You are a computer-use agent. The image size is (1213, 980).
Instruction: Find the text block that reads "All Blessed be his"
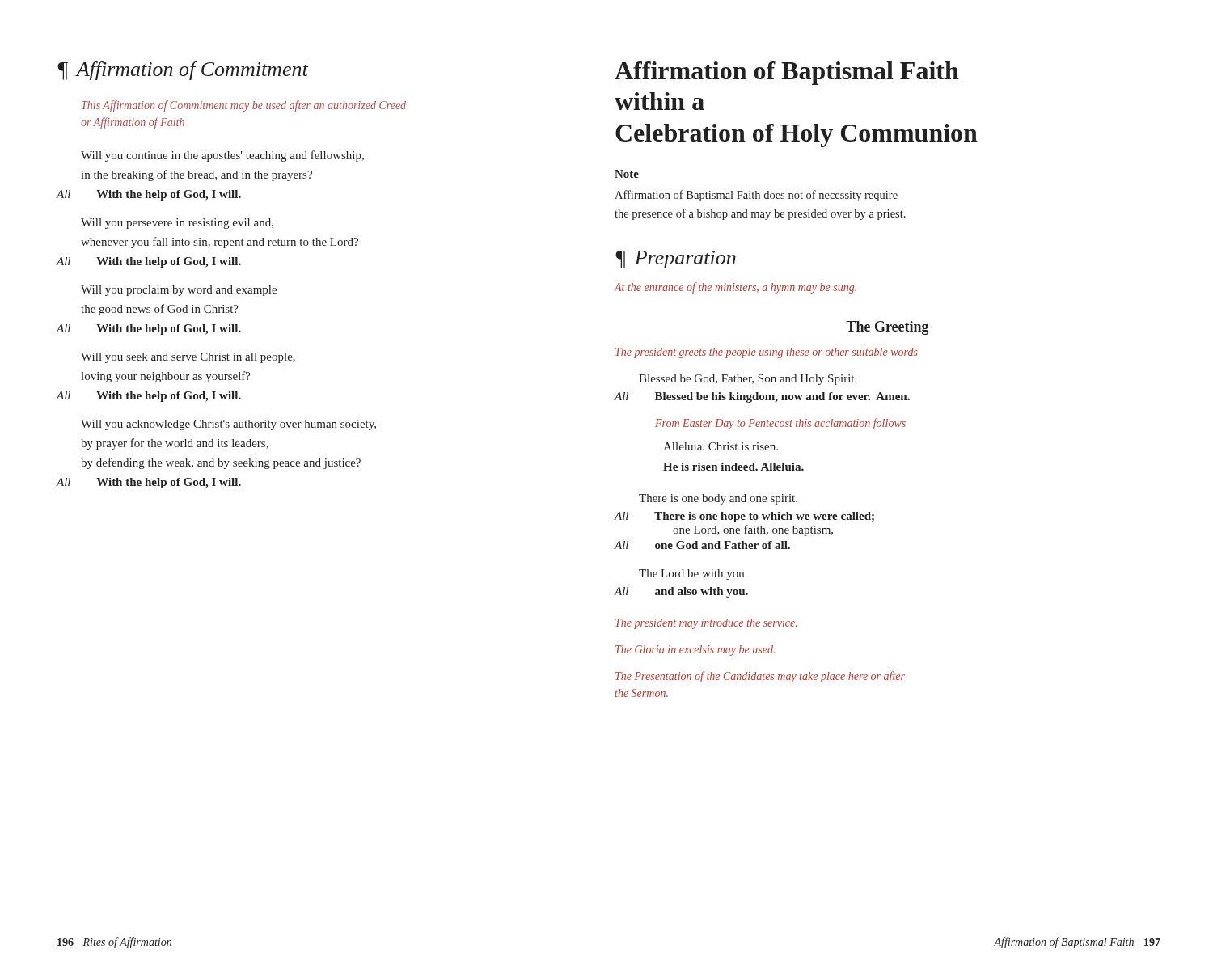(x=762, y=397)
